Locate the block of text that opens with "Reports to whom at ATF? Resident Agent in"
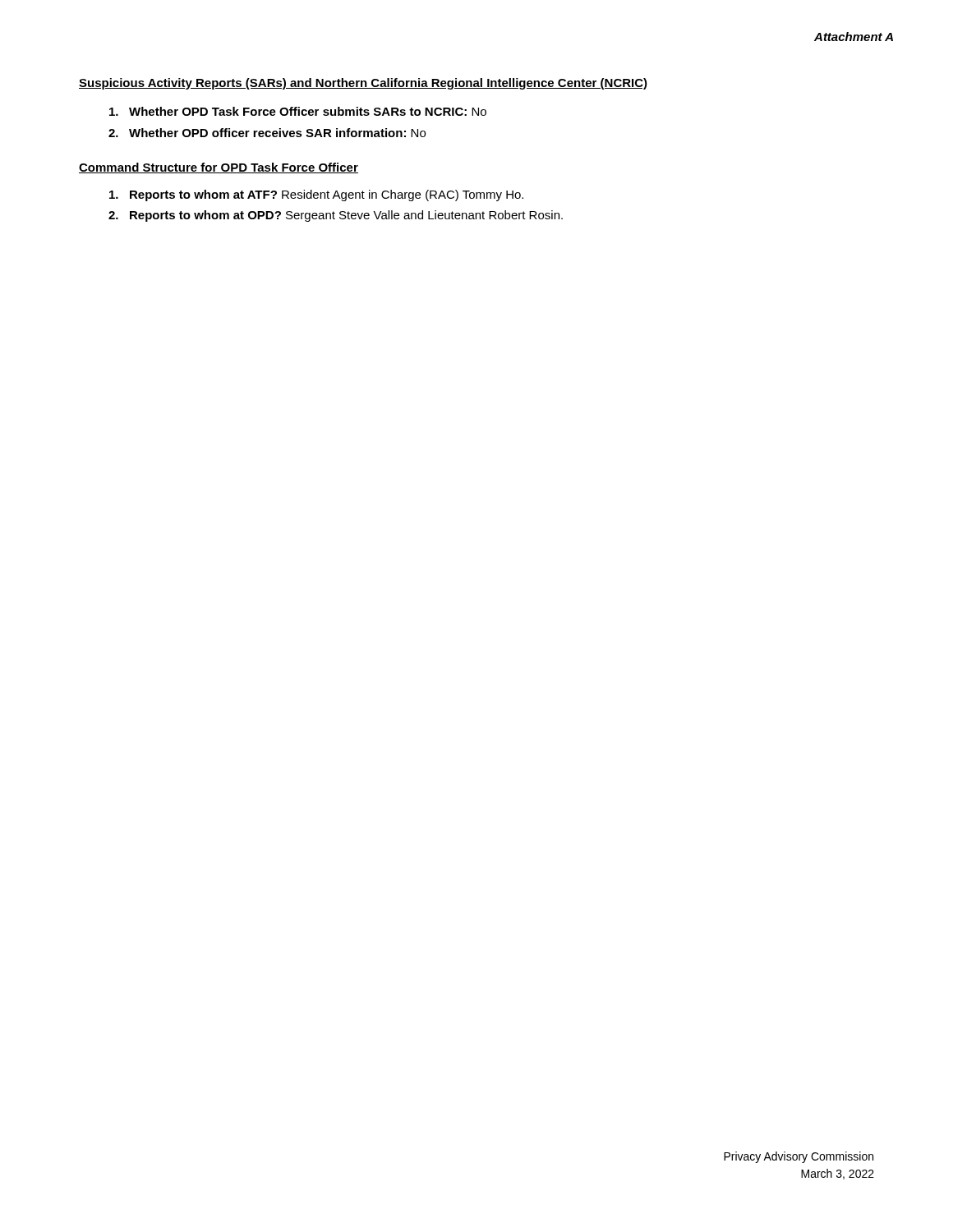953x1232 pixels. pyautogui.click(x=317, y=194)
